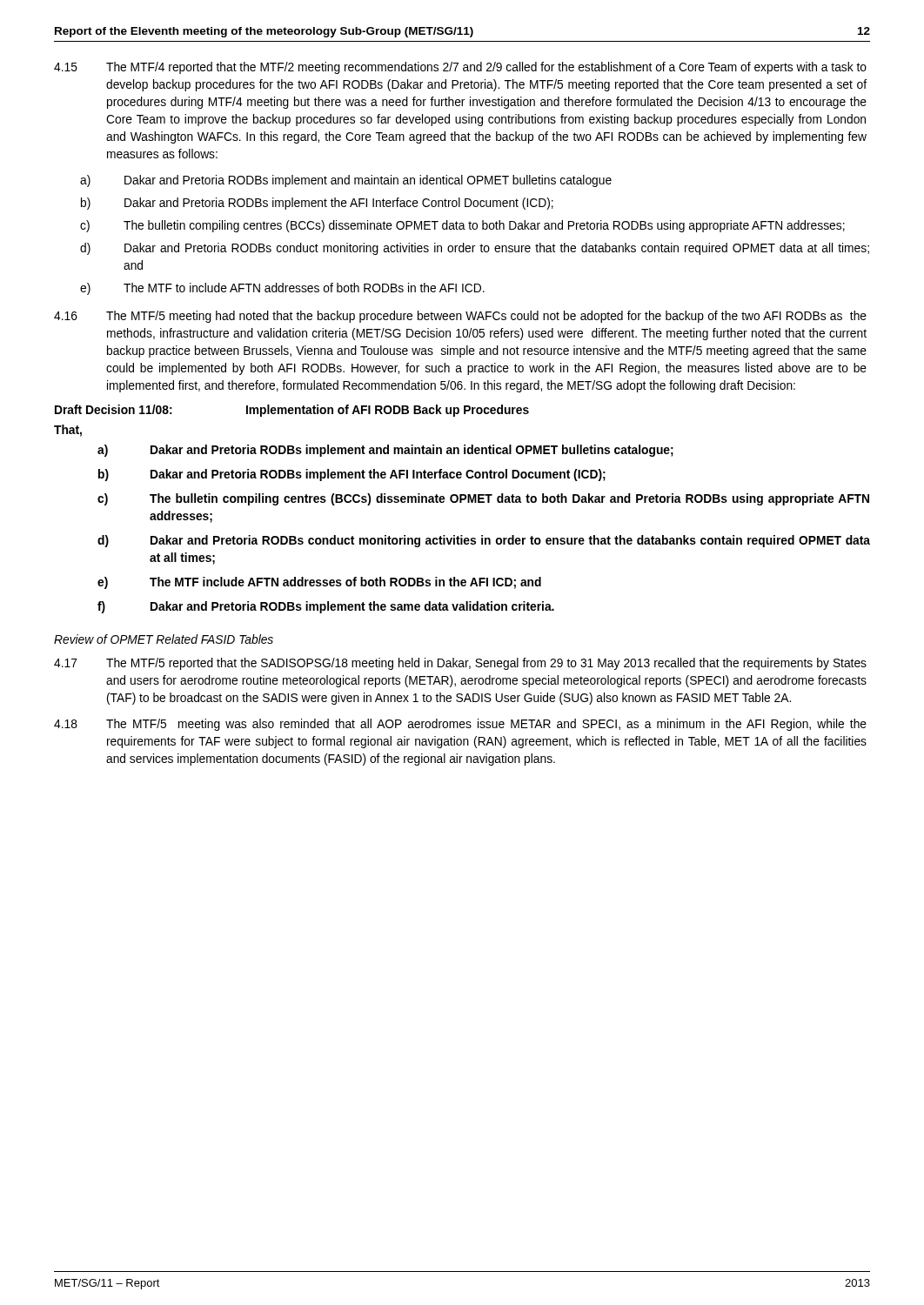The width and height of the screenshot is (924, 1305).
Task: Click the passage that begins "17The MTF/5 reported"
Action: (x=460, y=681)
